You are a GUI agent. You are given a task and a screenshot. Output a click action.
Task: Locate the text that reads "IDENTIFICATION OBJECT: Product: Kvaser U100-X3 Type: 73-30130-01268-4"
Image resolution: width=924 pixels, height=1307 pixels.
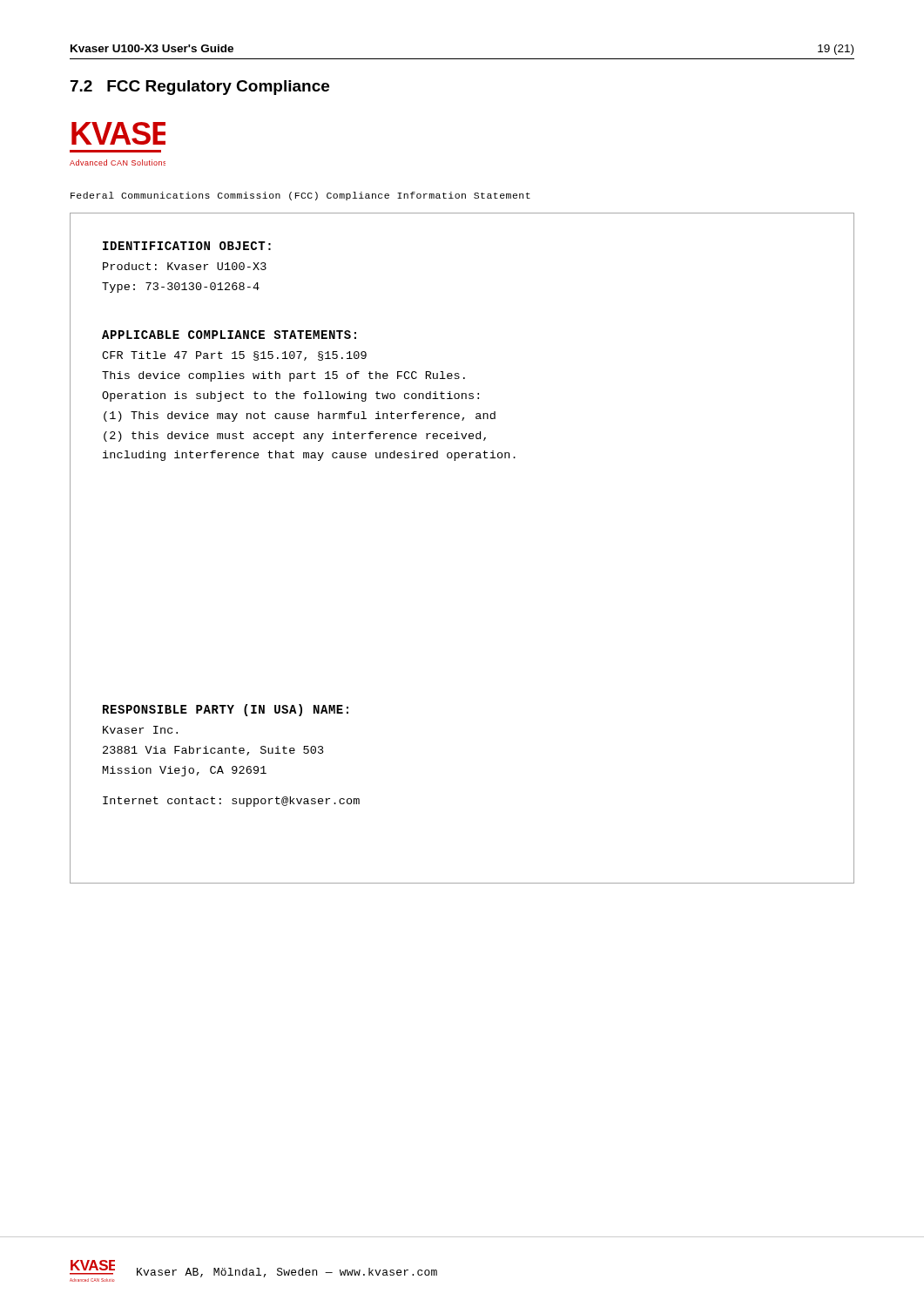(x=187, y=246)
